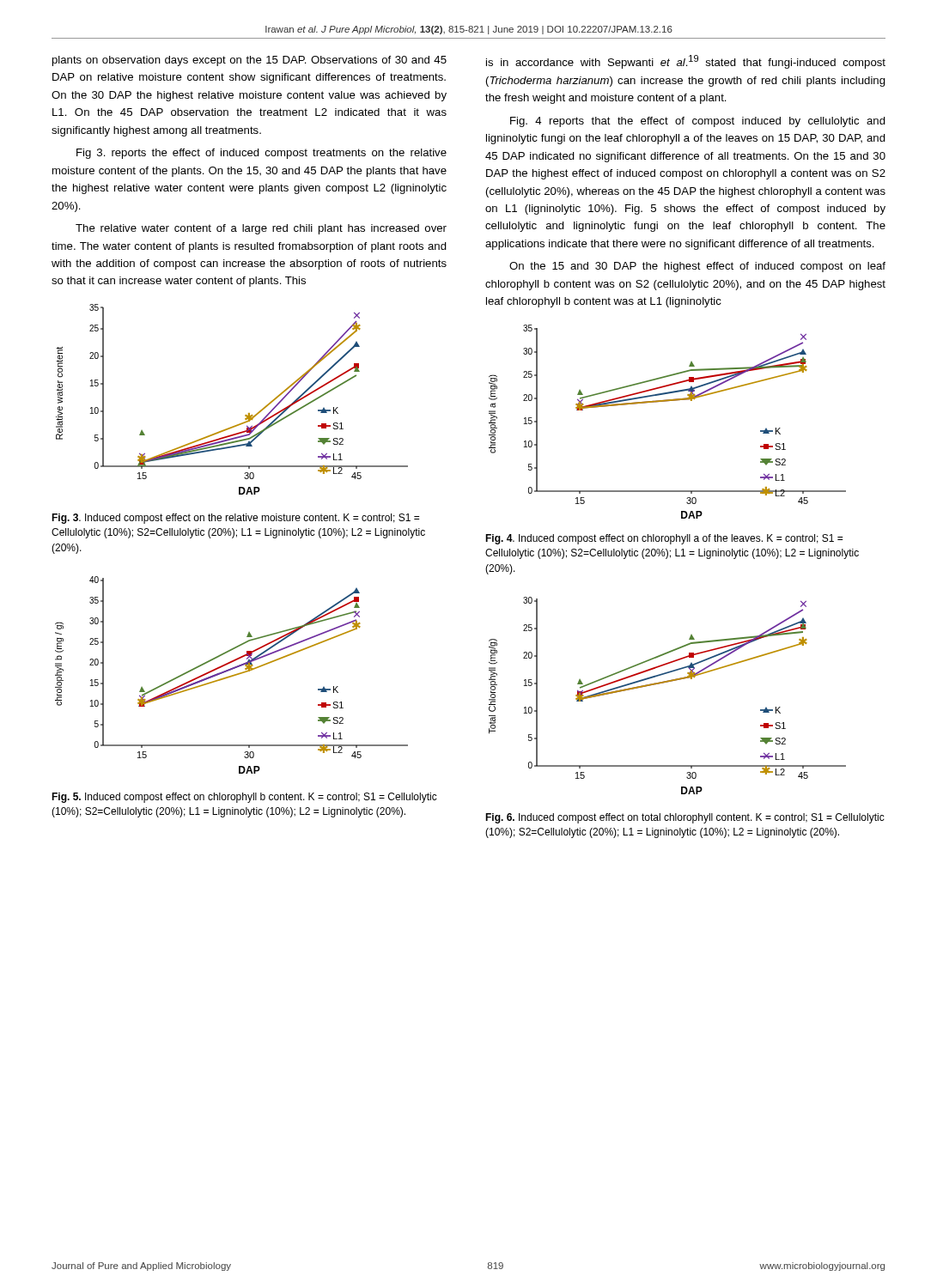Select the region starting "plants on observation days except on"
Image resolution: width=937 pixels, height=1288 pixels.
(249, 171)
